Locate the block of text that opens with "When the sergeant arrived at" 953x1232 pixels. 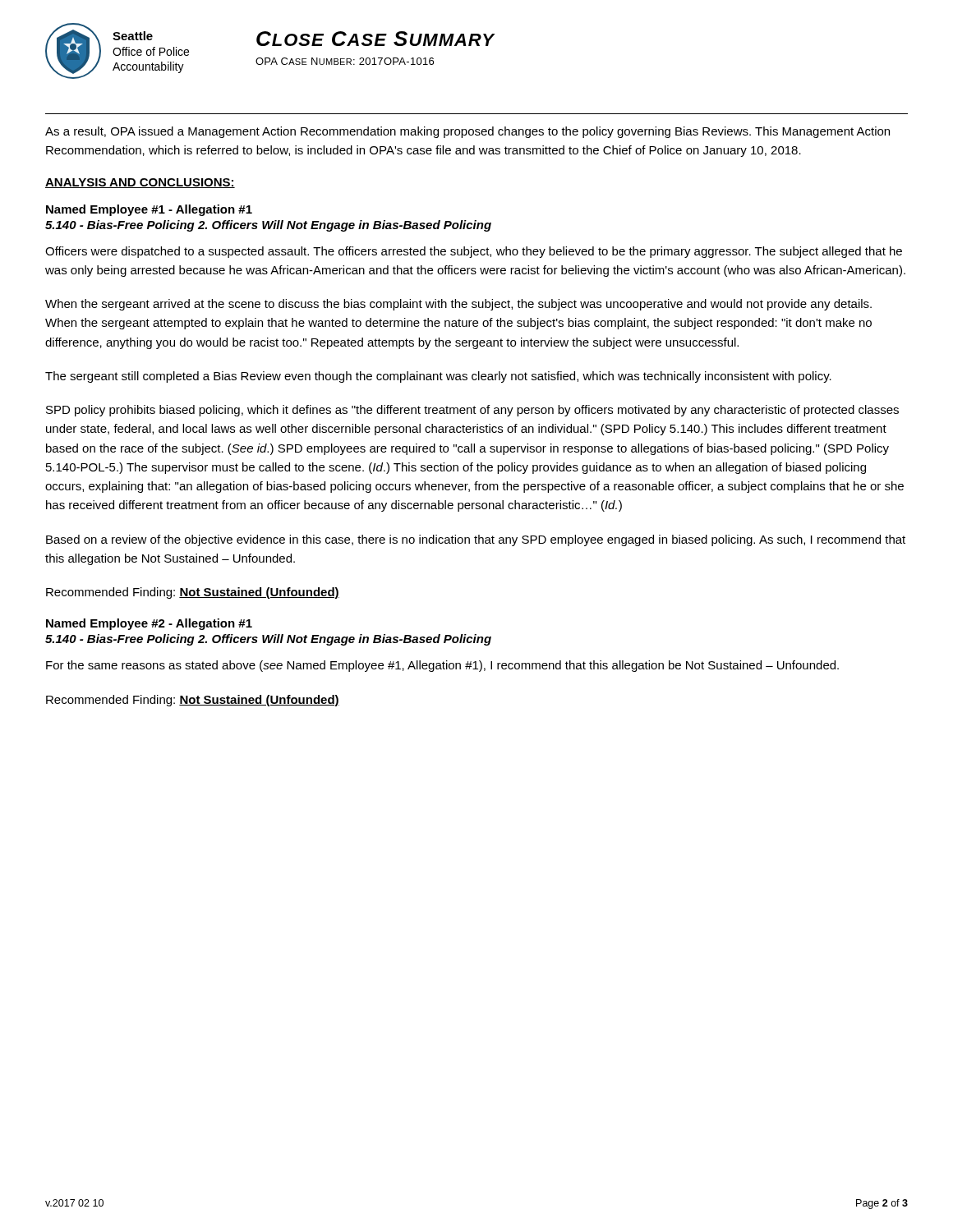coord(459,323)
